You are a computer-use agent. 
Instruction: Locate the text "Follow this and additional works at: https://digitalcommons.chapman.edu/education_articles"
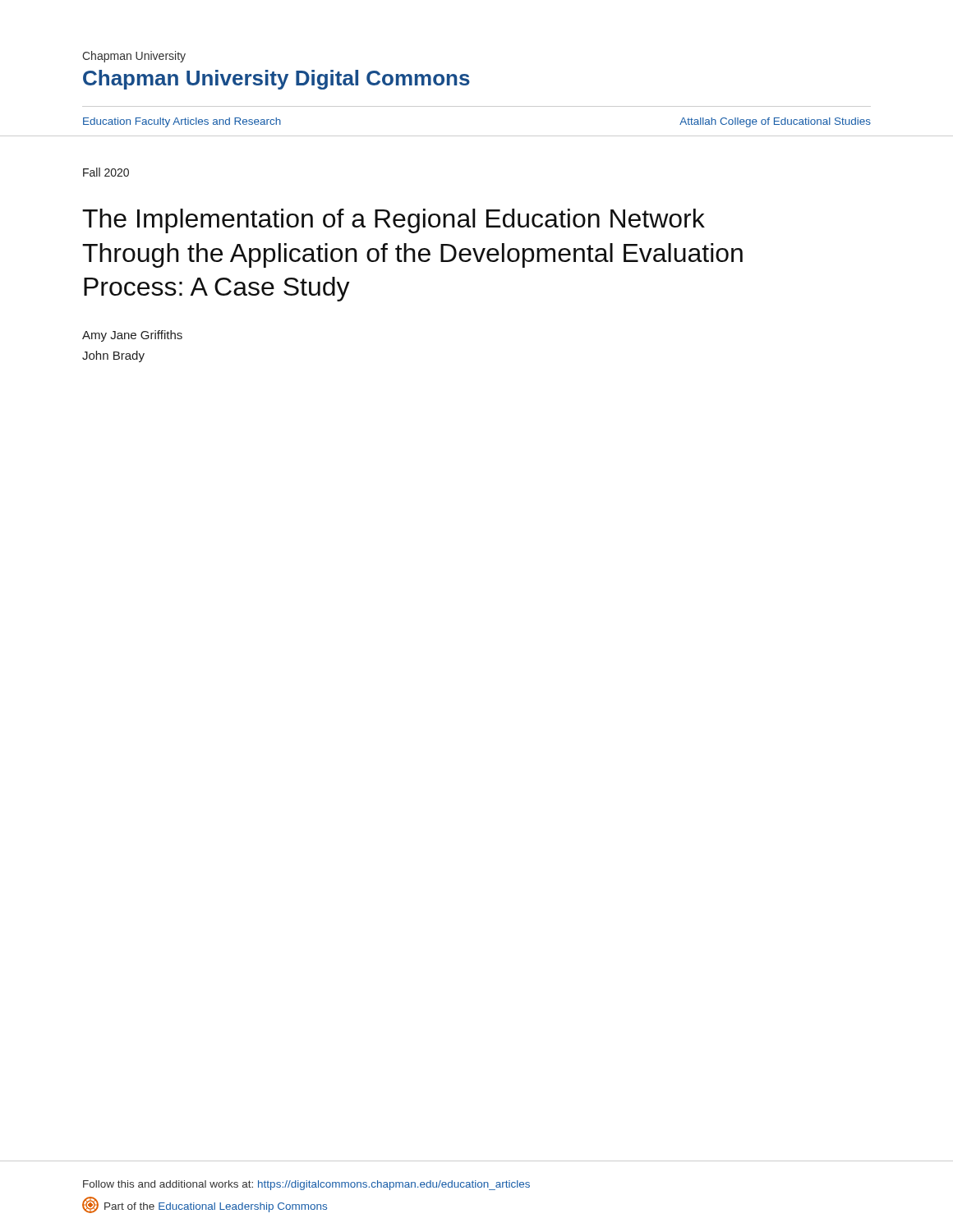pyautogui.click(x=306, y=1184)
